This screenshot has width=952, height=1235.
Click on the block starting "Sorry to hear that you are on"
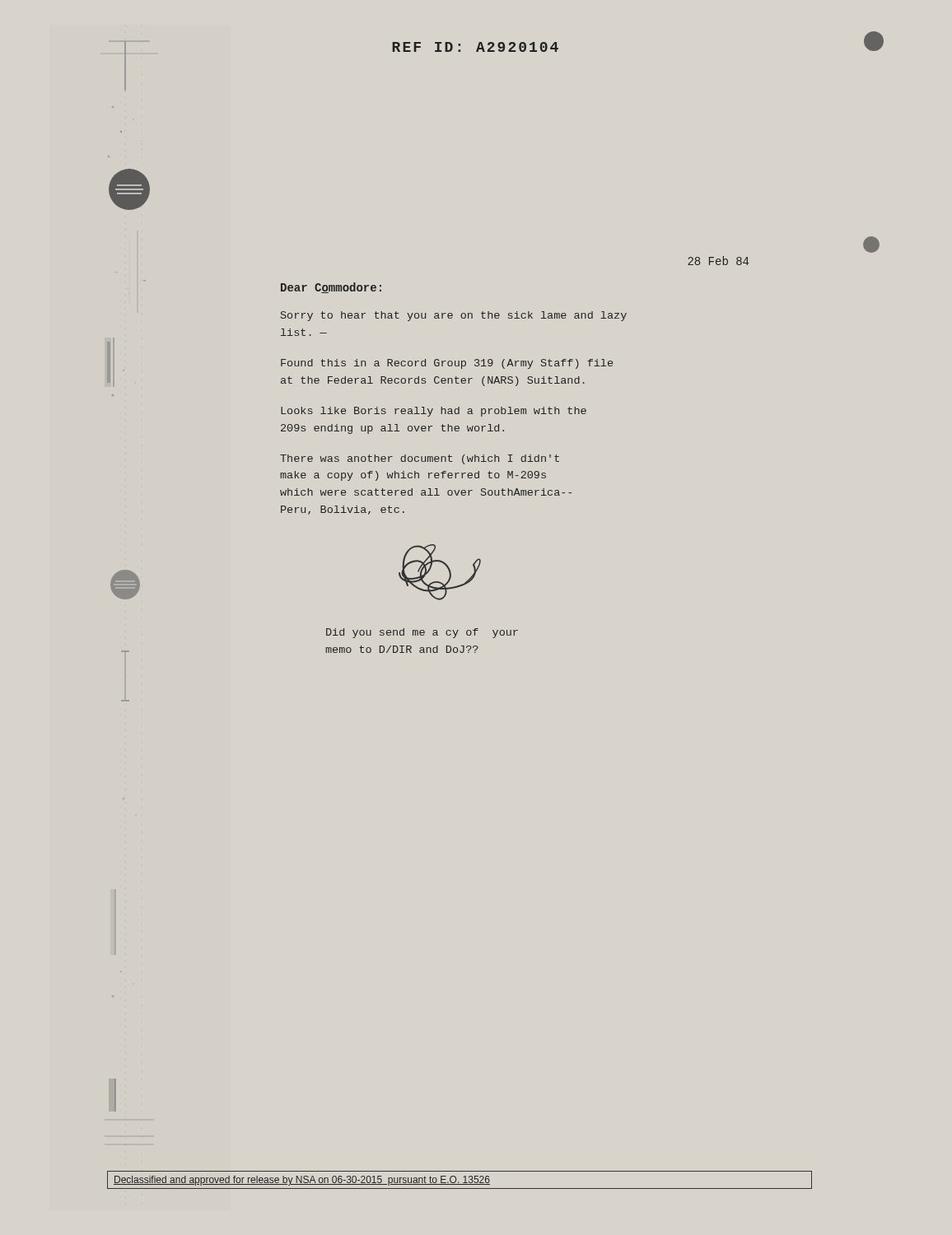(x=453, y=324)
